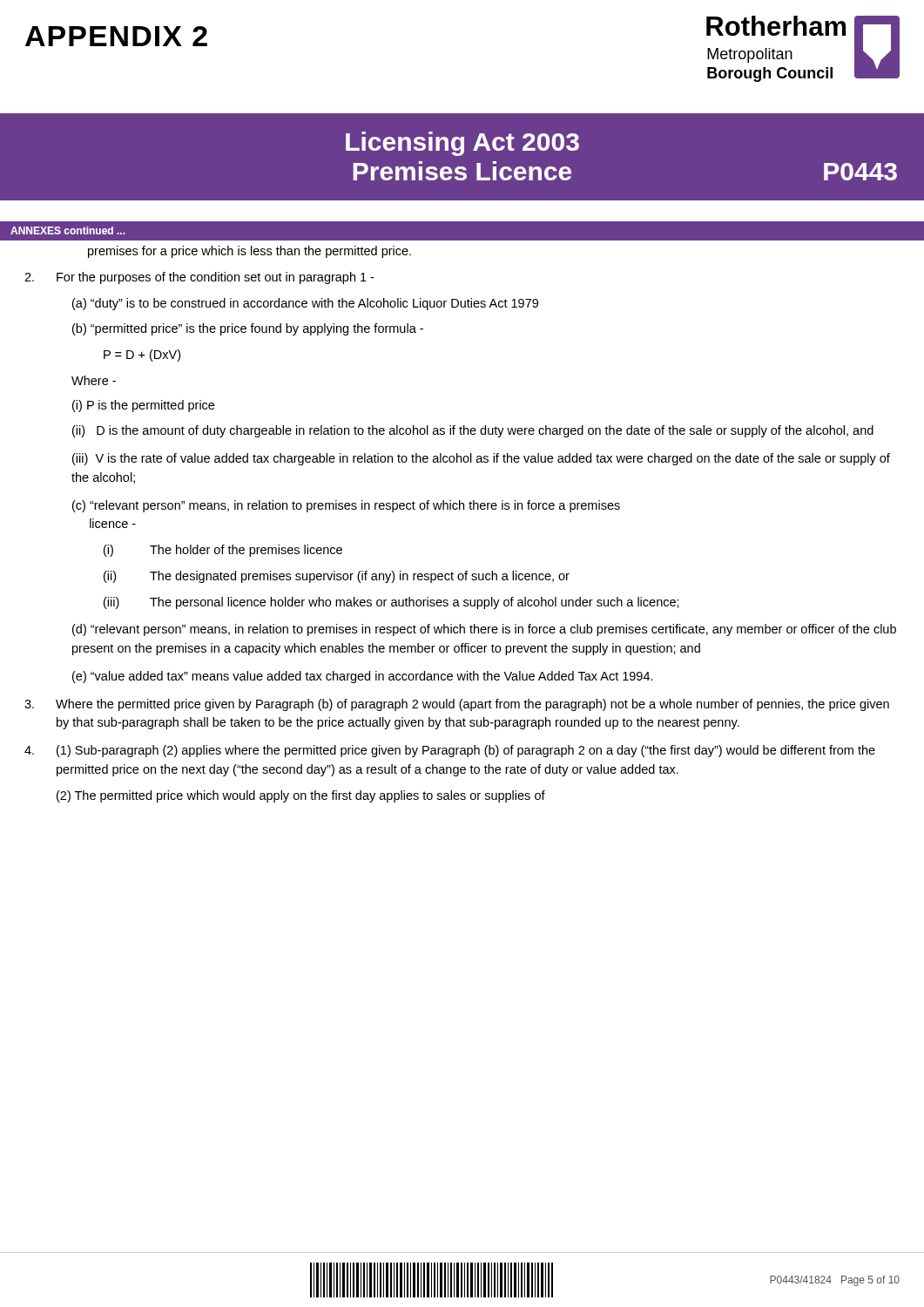This screenshot has height=1307, width=924.
Task: Click the passage that begins "(iii) V is the rate"
Action: point(481,468)
